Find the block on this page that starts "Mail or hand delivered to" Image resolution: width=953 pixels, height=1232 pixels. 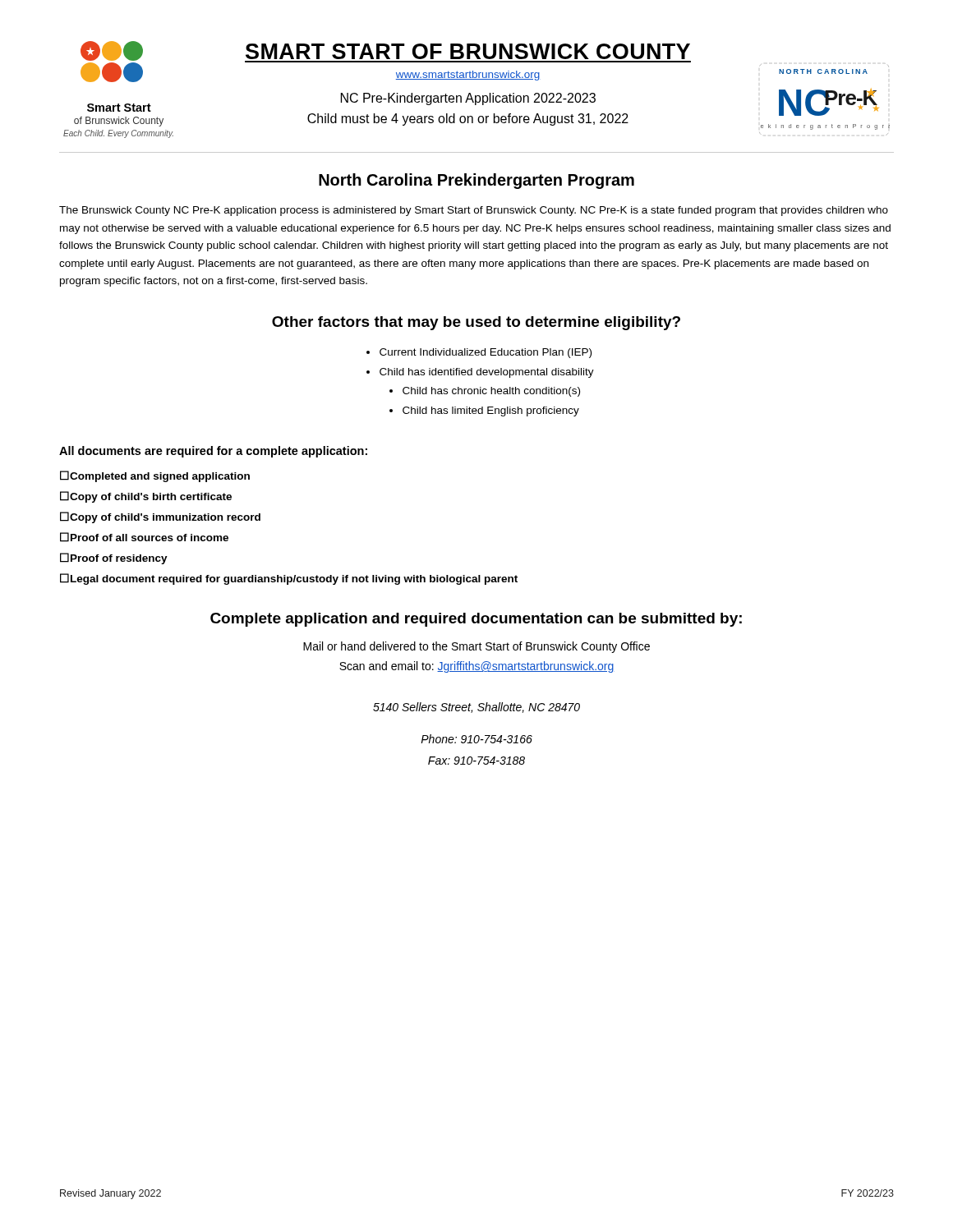pos(476,657)
